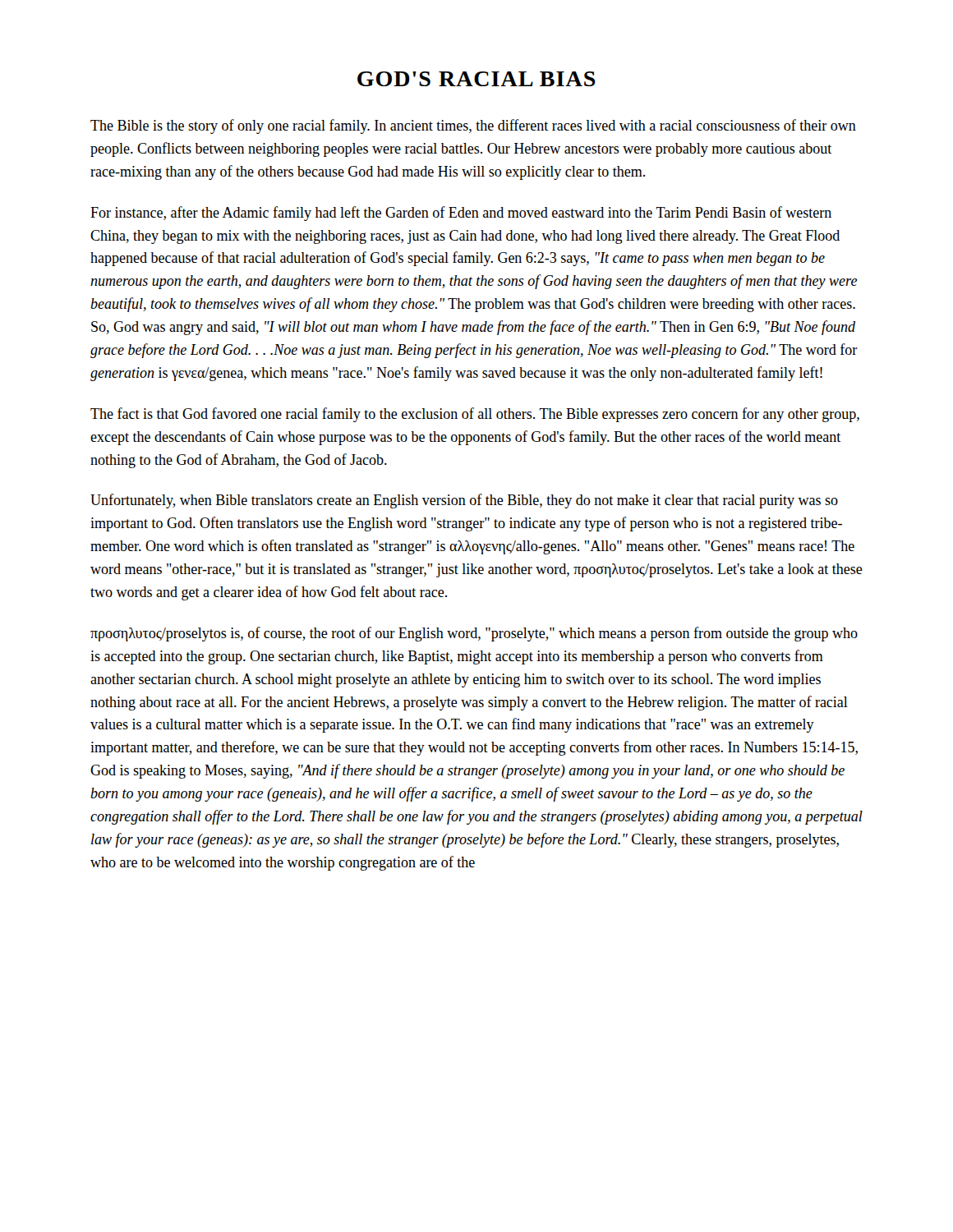Select the region starting "The Bible is the"
953x1232 pixels.
point(473,149)
